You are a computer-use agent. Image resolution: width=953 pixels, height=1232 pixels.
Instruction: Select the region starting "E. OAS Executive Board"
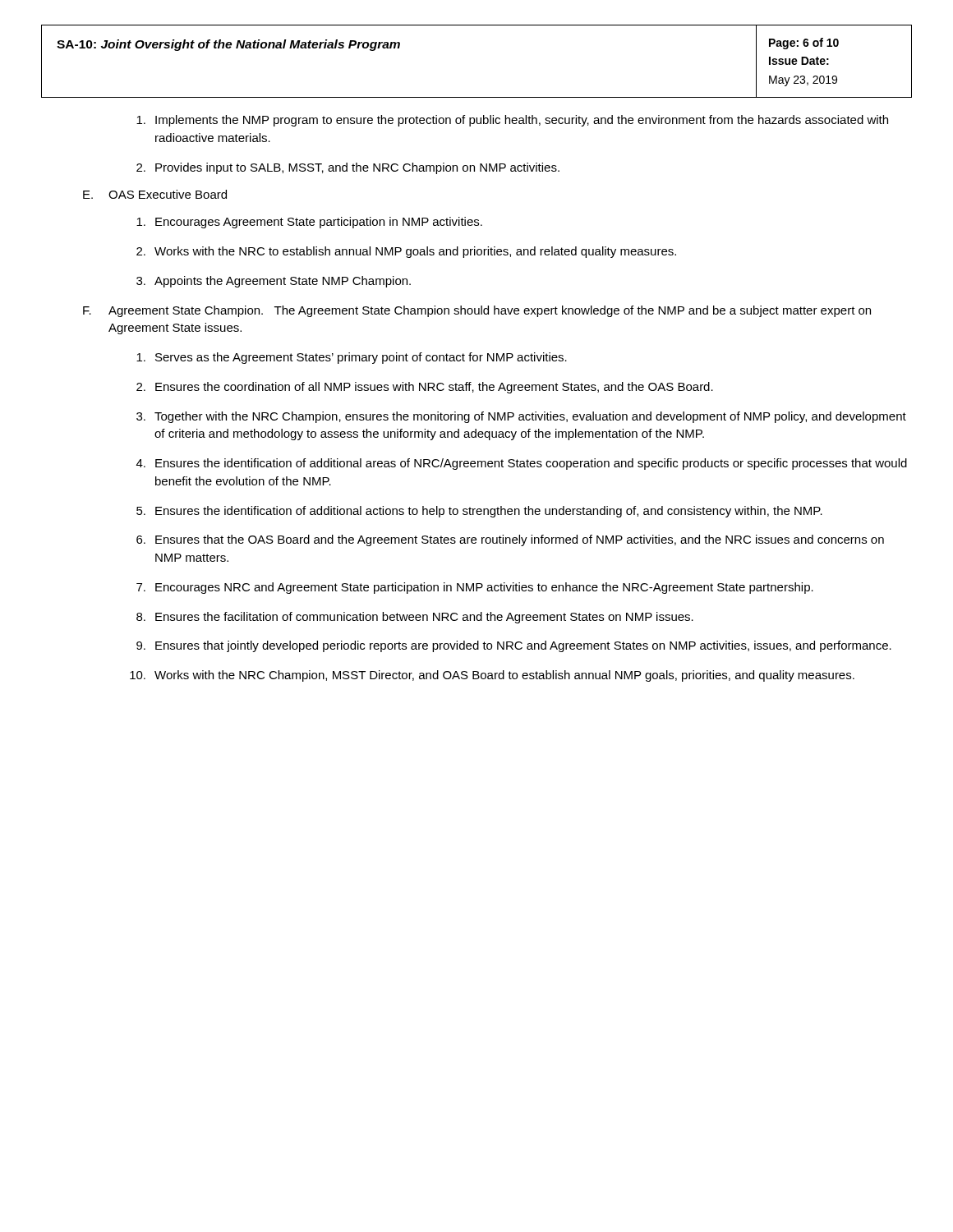(155, 194)
